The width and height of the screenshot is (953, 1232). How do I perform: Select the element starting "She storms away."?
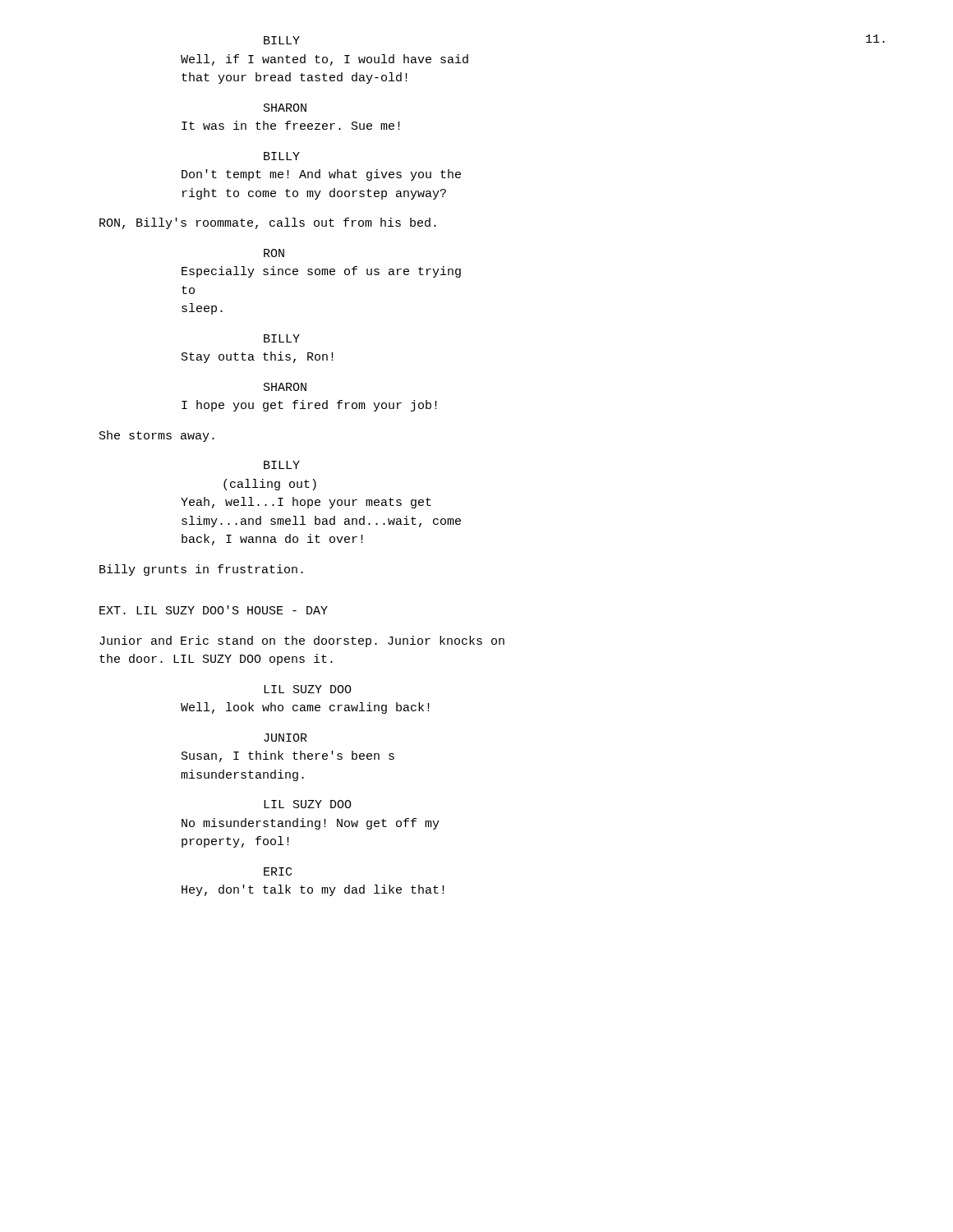point(158,436)
